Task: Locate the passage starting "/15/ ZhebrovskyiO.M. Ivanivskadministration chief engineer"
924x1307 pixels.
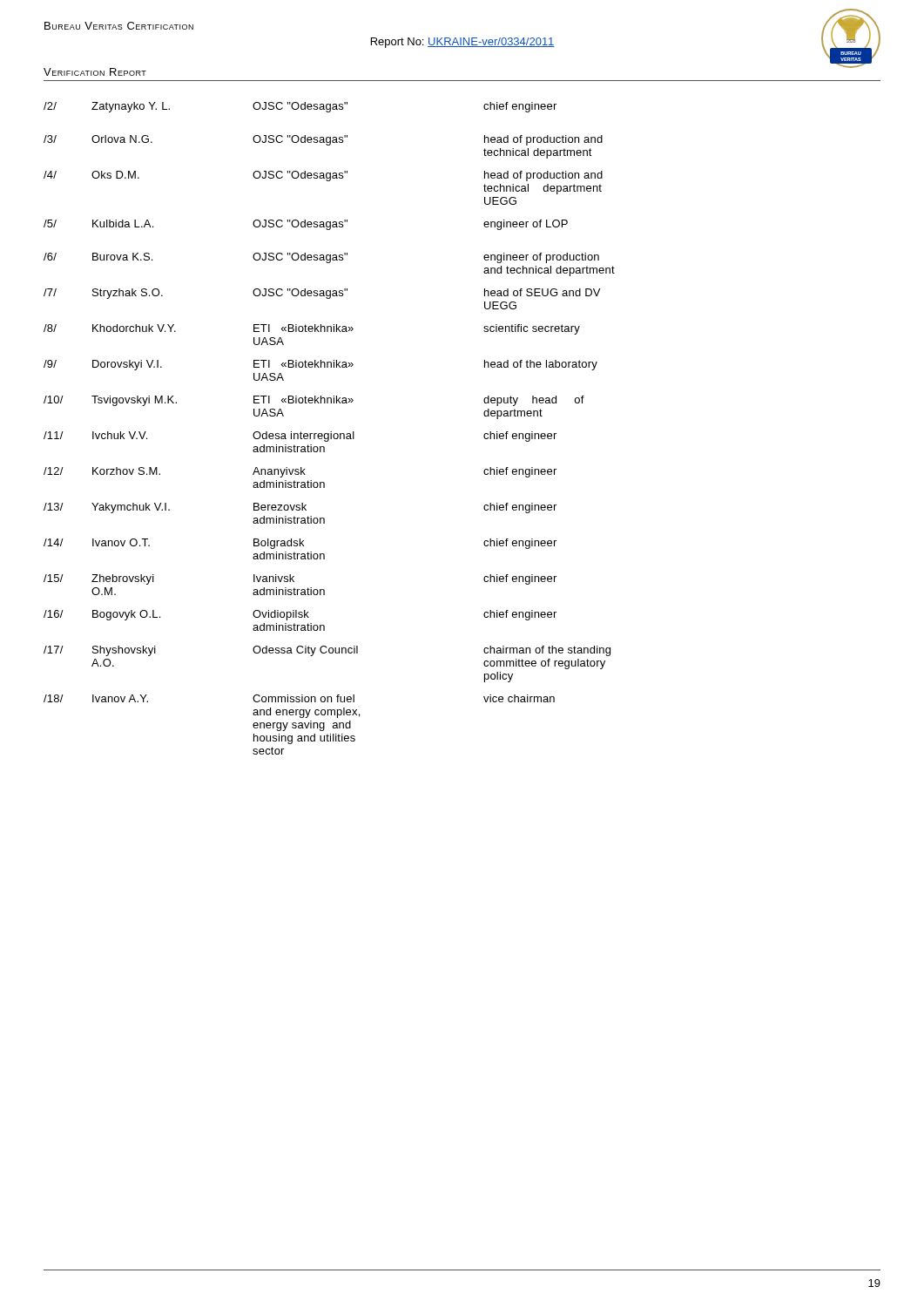Action: coord(129,579)
